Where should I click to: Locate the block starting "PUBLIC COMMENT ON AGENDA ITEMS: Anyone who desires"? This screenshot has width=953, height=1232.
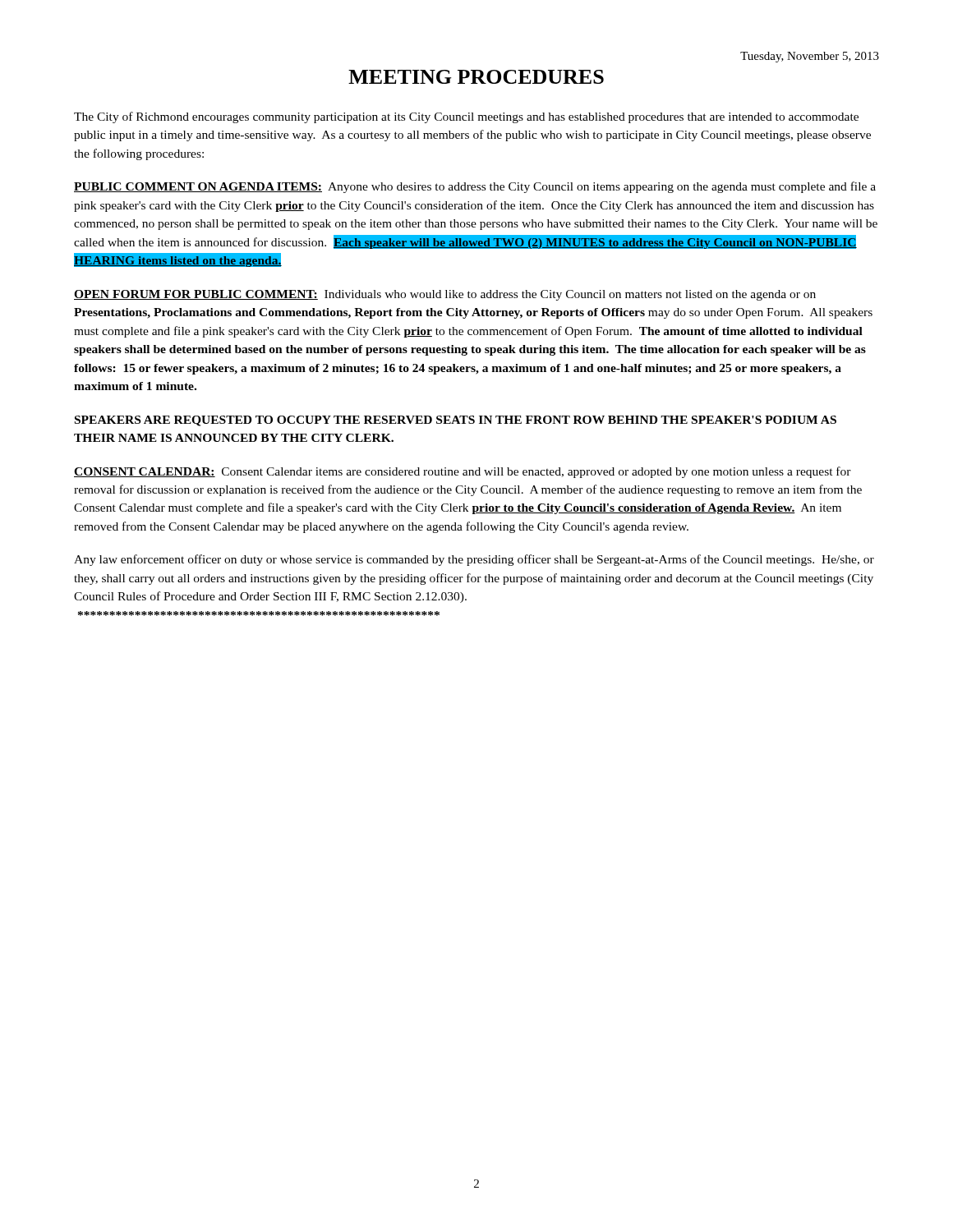(x=476, y=223)
